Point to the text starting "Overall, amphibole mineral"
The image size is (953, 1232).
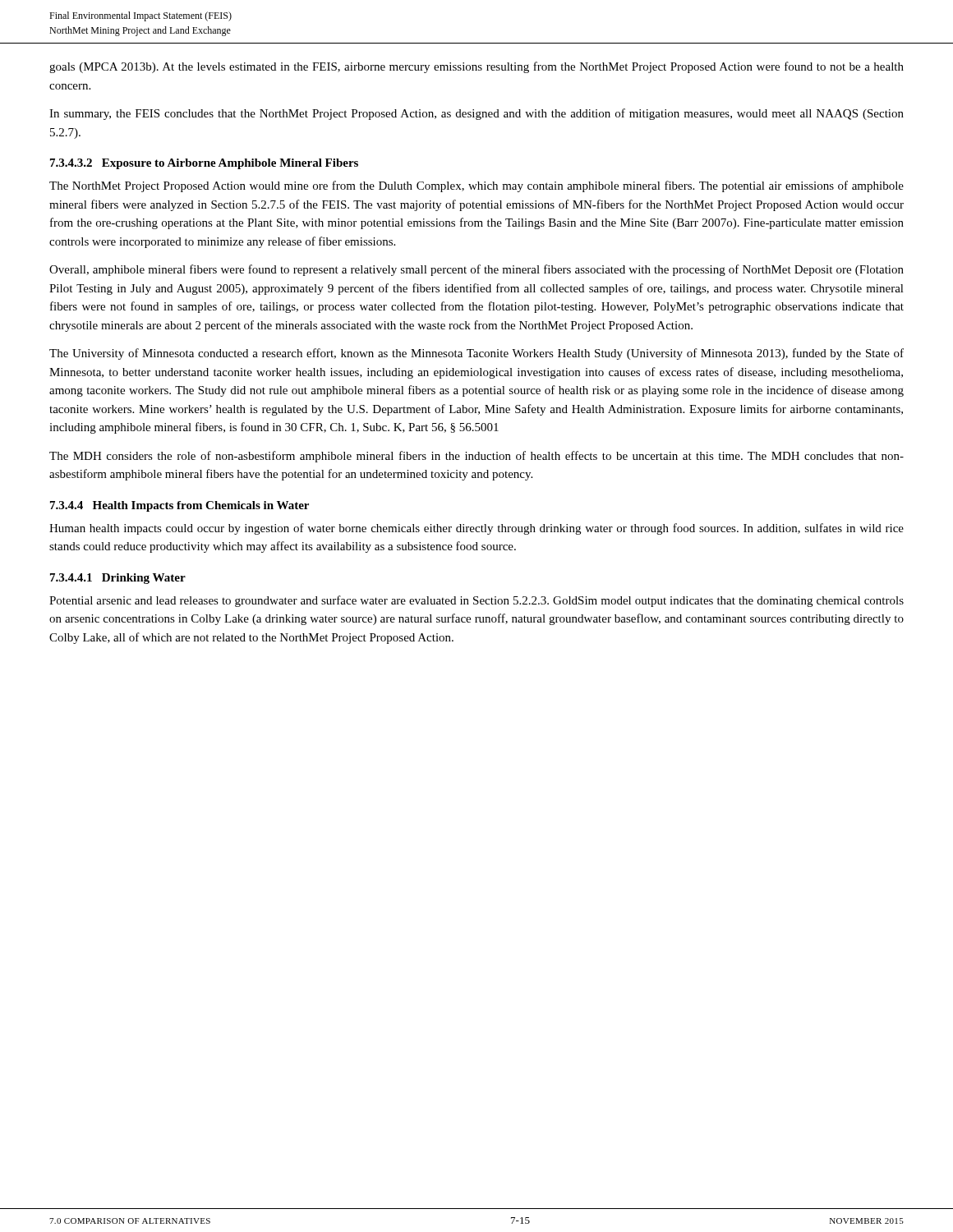(476, 297)
